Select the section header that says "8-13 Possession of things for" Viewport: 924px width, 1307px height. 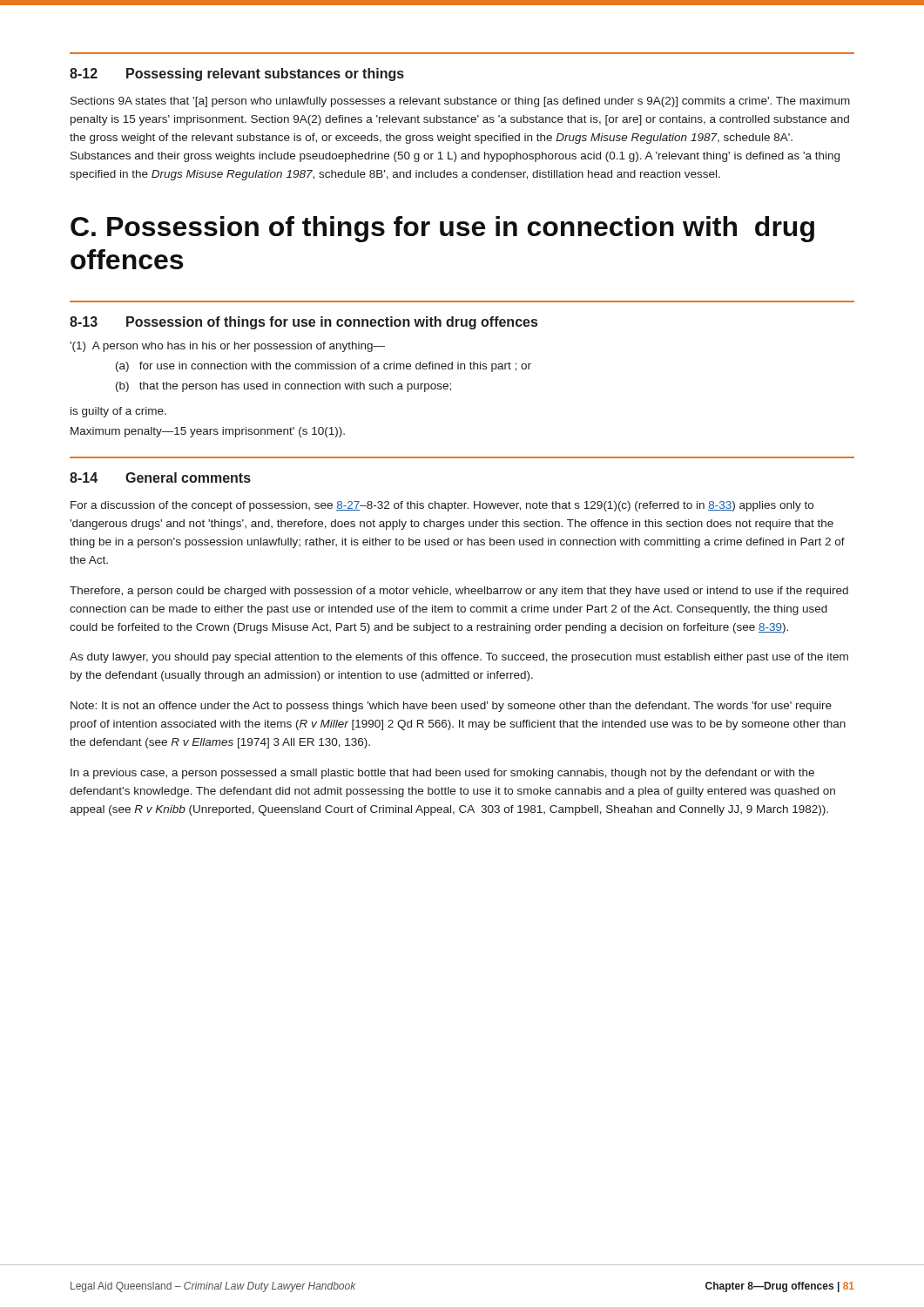[462, 316]
